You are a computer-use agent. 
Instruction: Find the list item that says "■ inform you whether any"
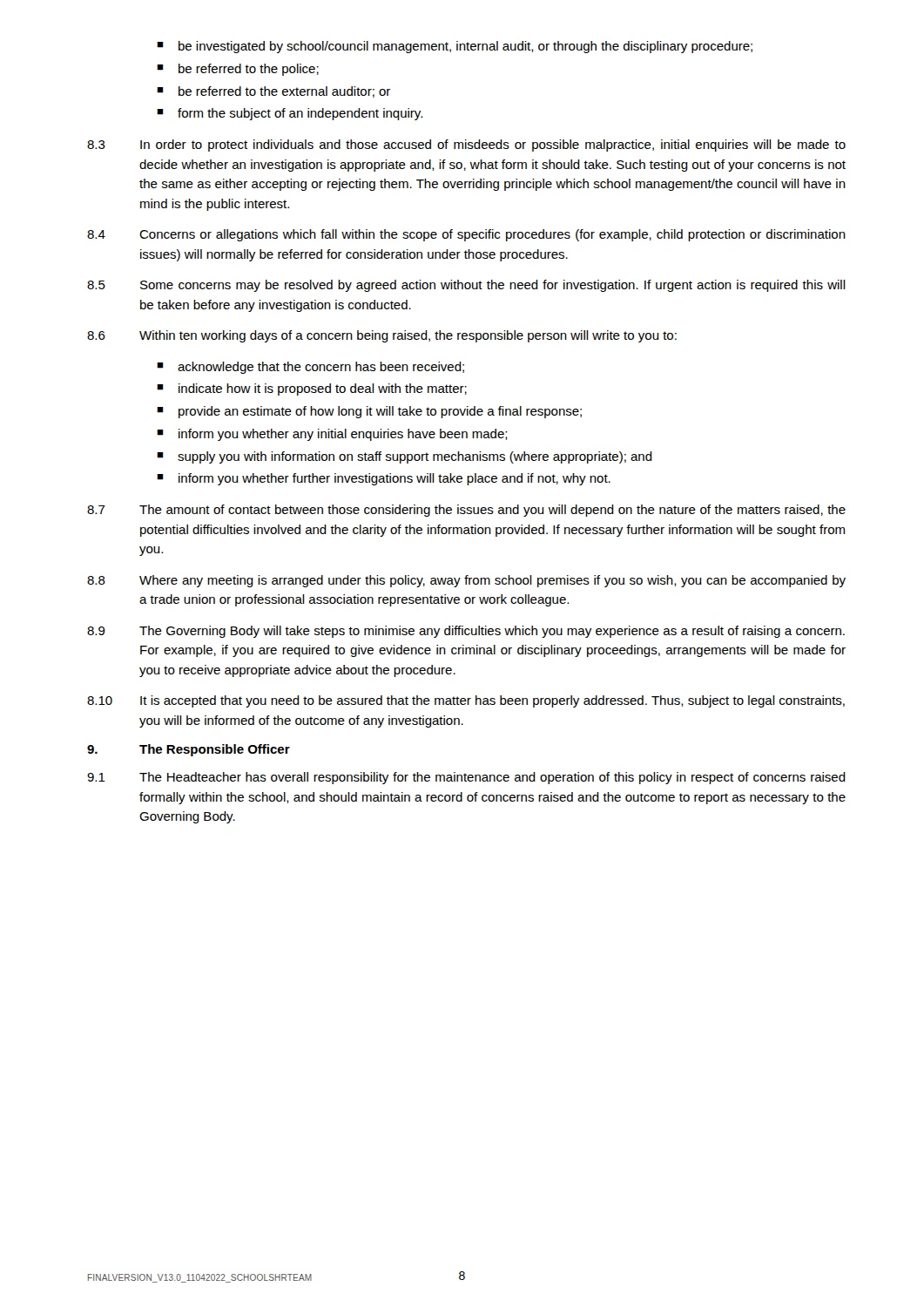pyautogui.click(x=501, y=434)
